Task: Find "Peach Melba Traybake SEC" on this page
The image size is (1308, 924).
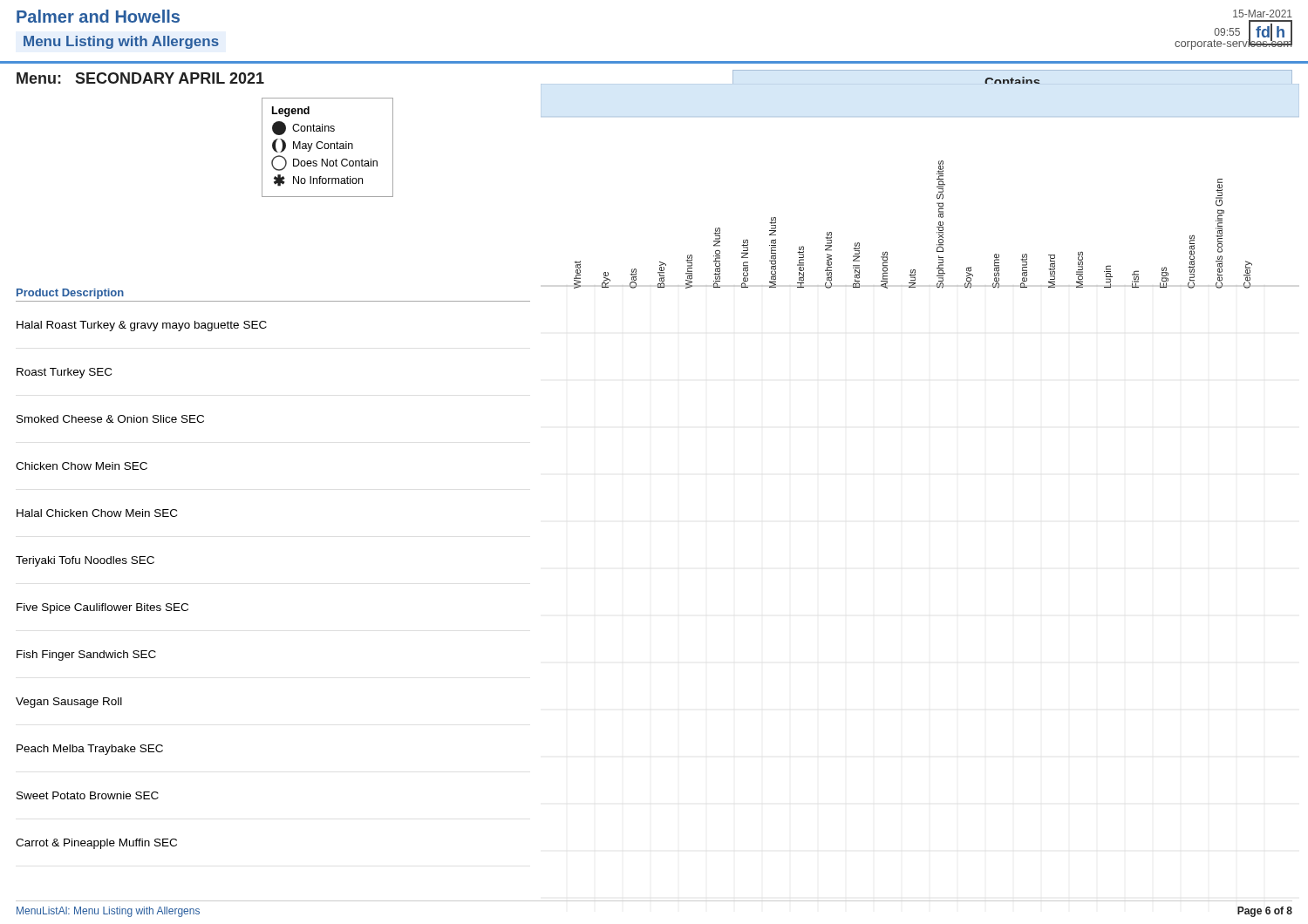Action: coord(90,748)
